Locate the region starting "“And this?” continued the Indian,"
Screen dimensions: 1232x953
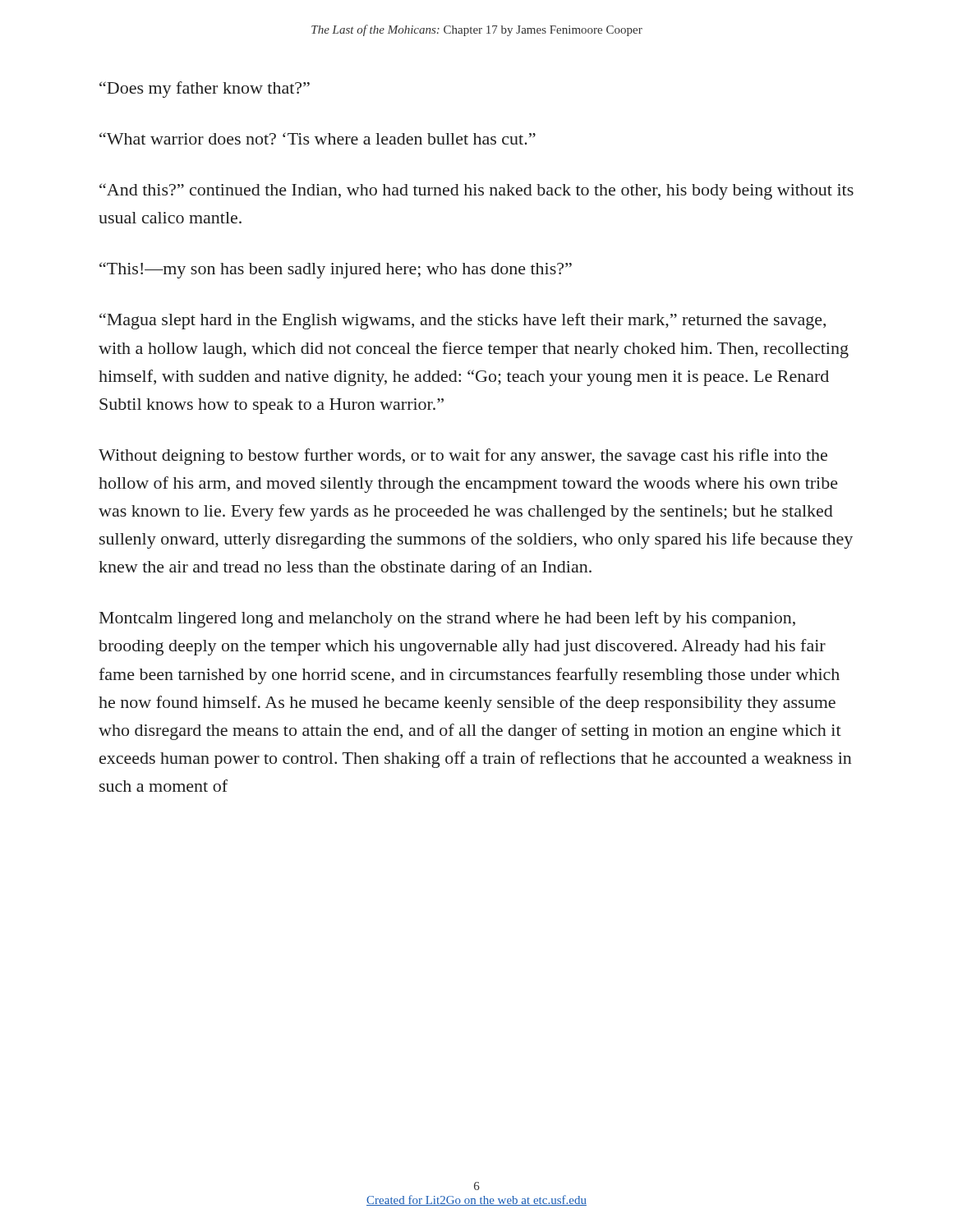(x=476, y=204)
